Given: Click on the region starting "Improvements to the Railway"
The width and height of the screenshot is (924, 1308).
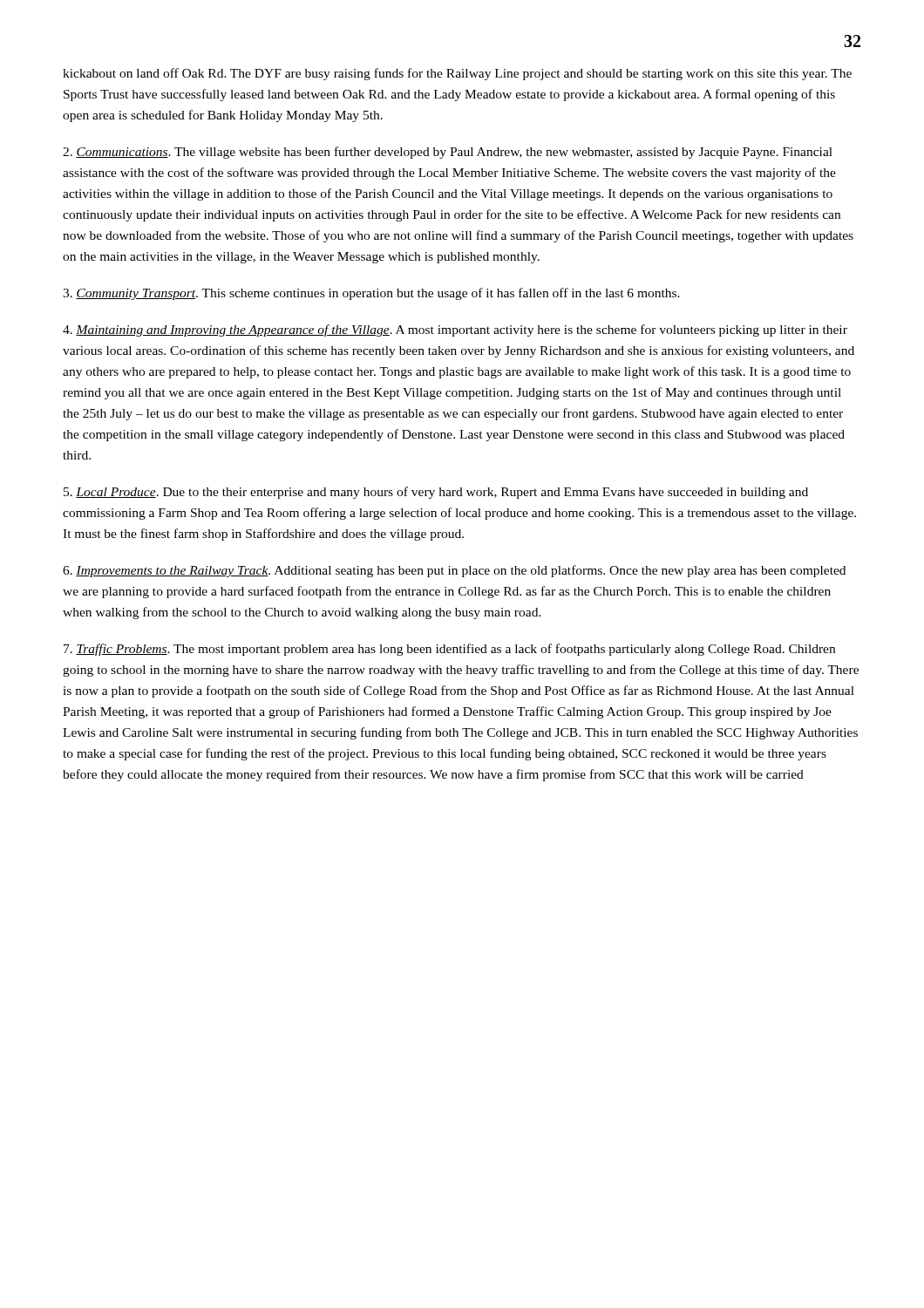Looking at the screenshot, I should point(462,591).
